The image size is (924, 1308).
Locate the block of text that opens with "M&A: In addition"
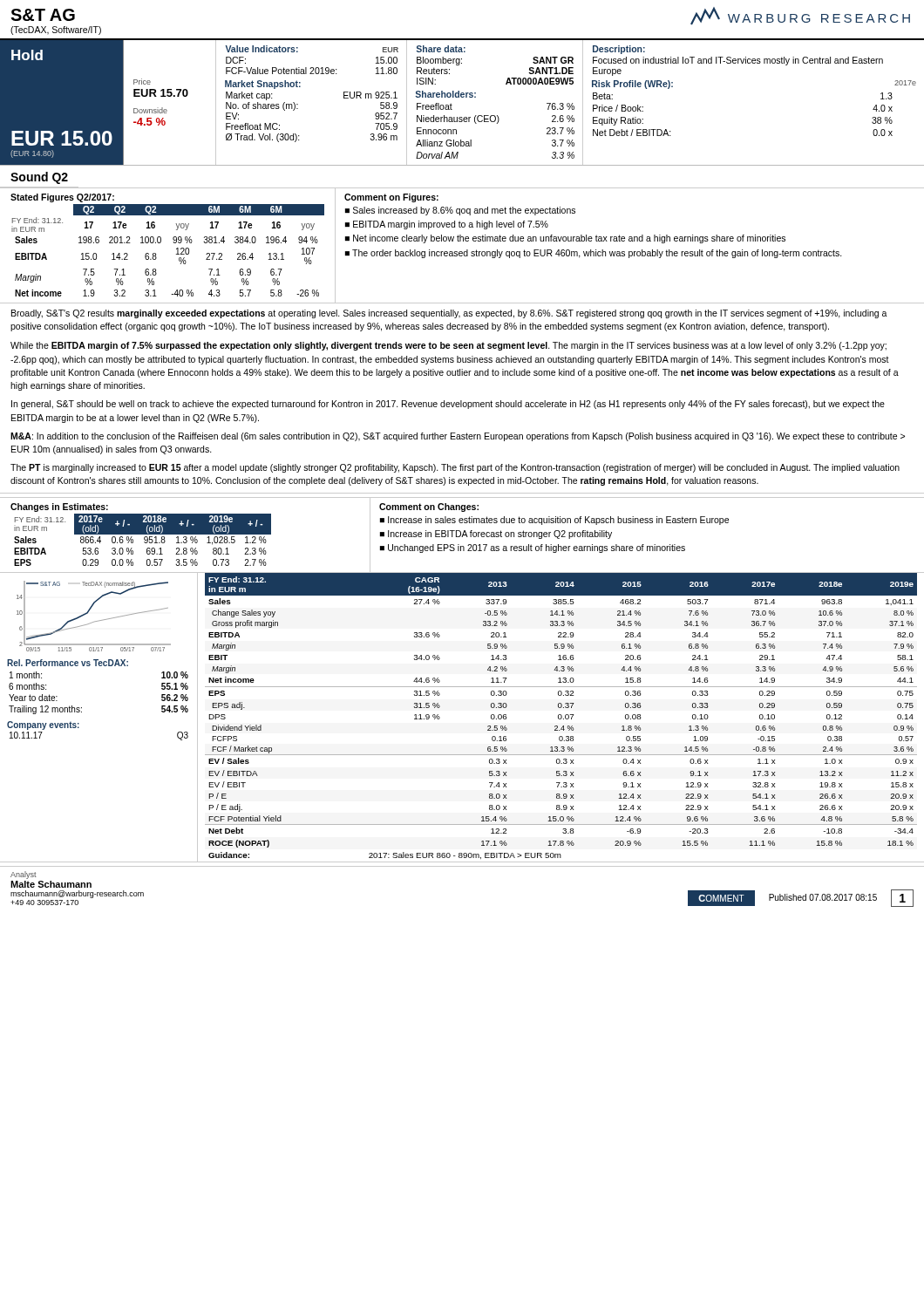pos(458,442)
